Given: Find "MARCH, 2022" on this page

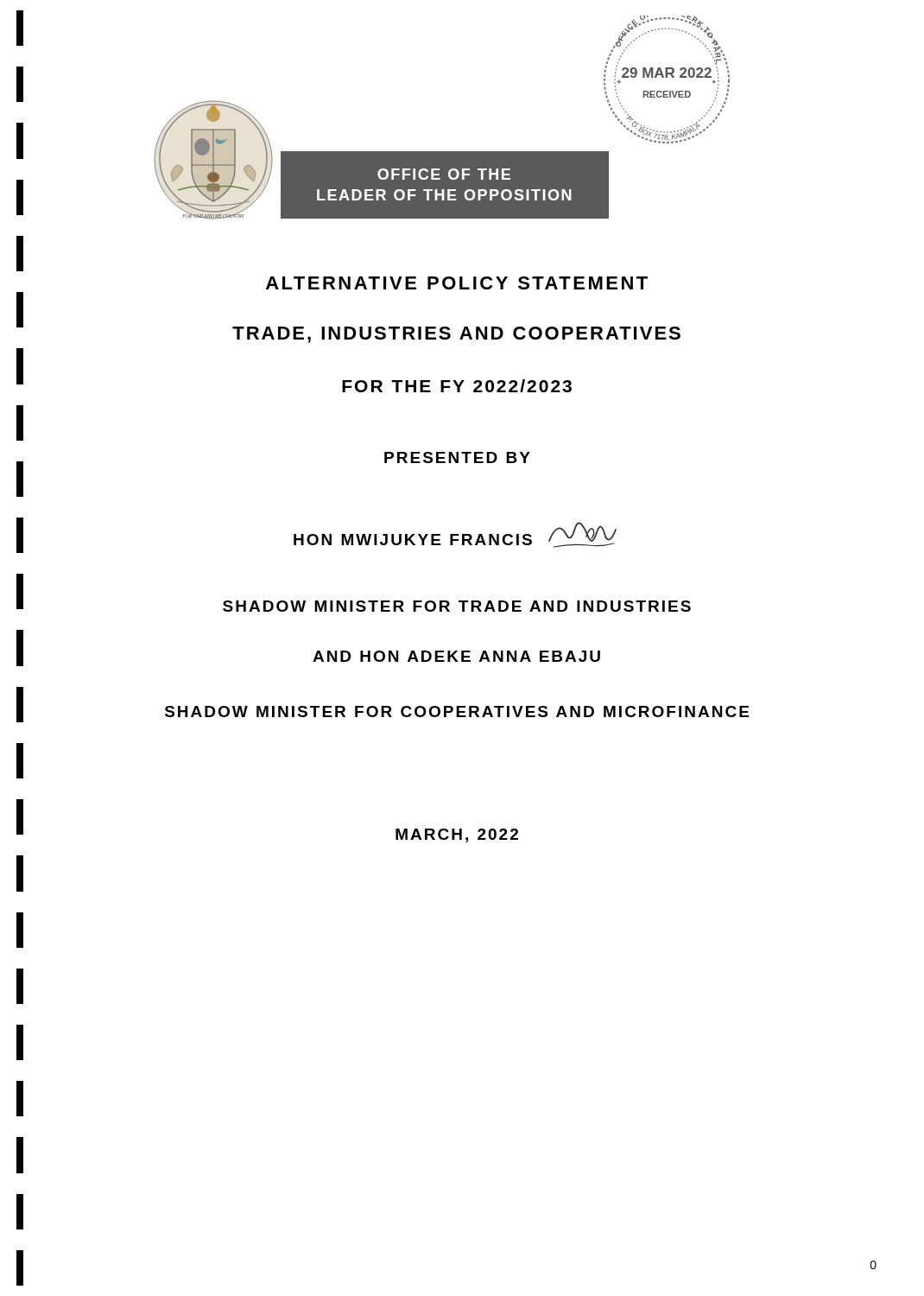Looking at the screenshot, I should 458,834.
